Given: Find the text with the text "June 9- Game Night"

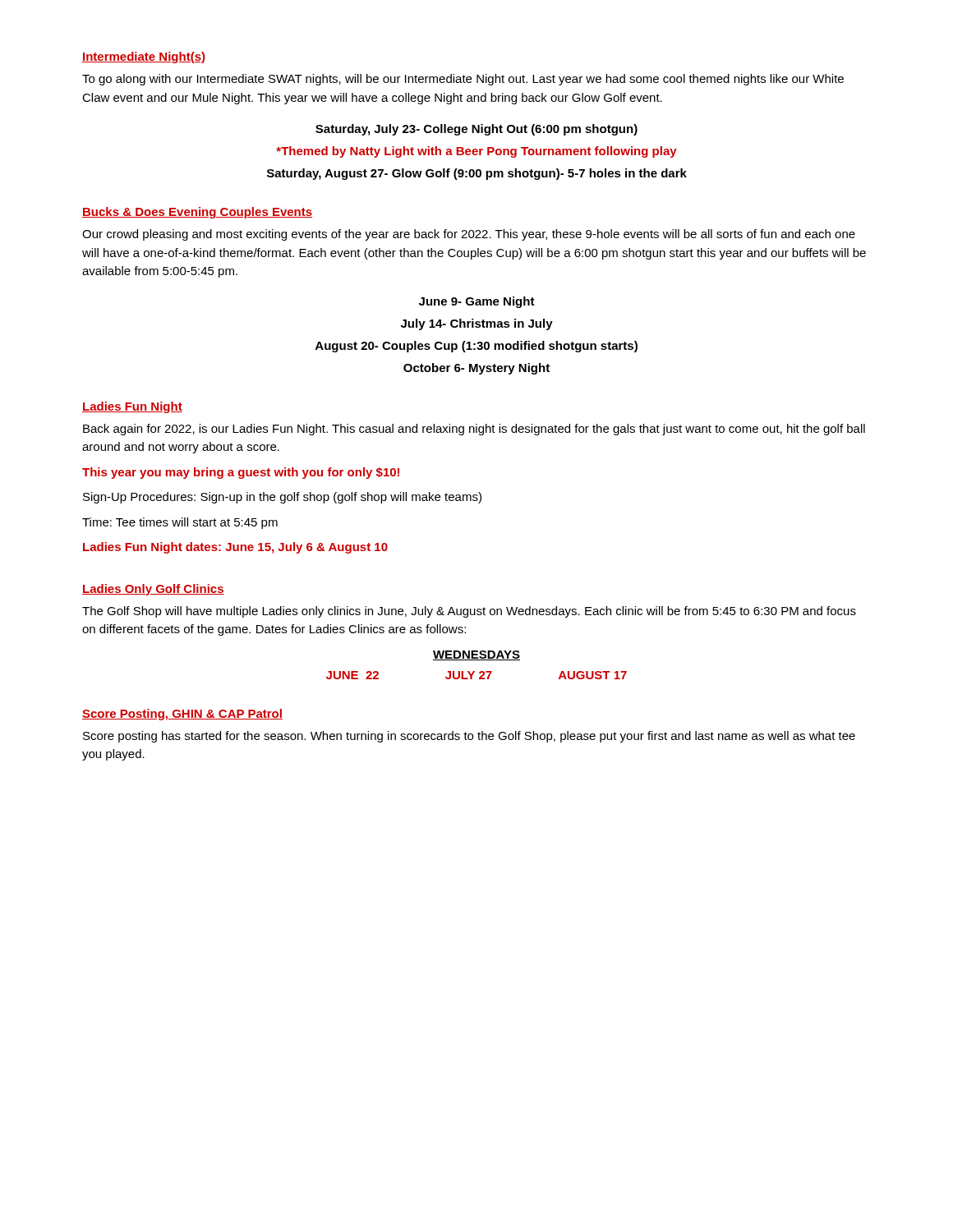Looking at the screenshot, I should (476, 301).
